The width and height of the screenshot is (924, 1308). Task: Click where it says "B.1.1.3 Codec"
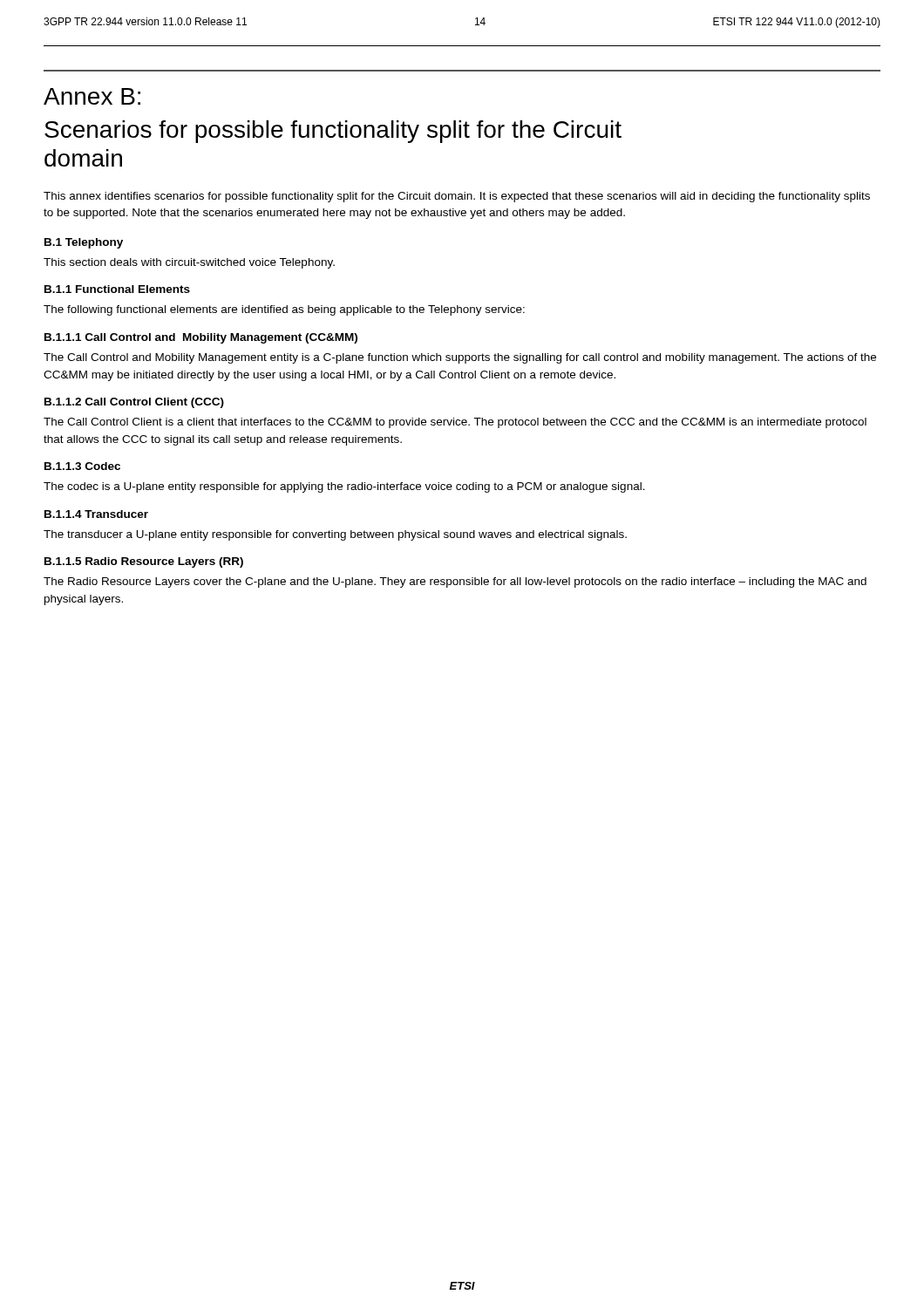pyautogui.click(x=82, y=466)
